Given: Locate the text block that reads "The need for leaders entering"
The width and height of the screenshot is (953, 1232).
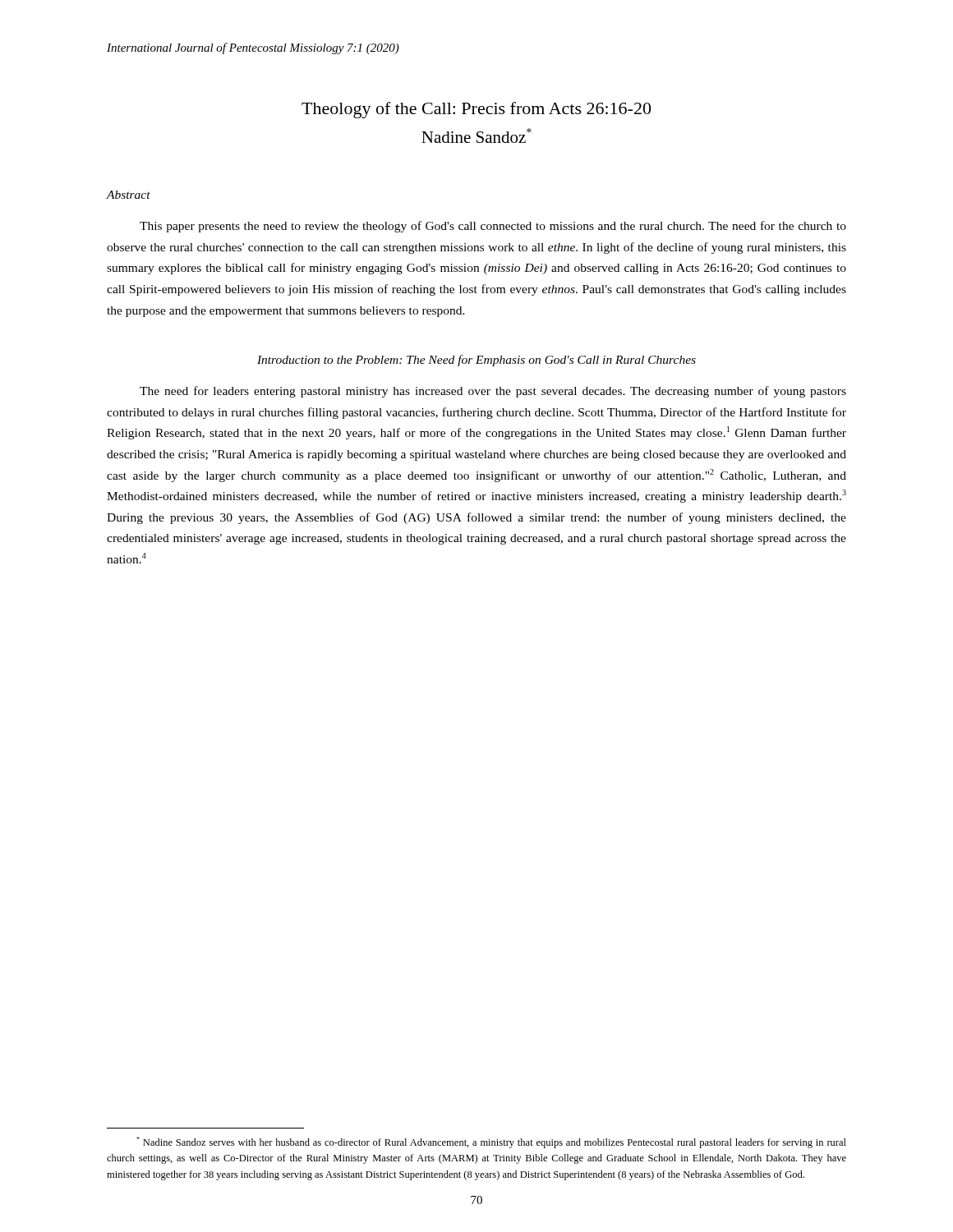Looking at the screenshot, I should [x=476, y=475].
